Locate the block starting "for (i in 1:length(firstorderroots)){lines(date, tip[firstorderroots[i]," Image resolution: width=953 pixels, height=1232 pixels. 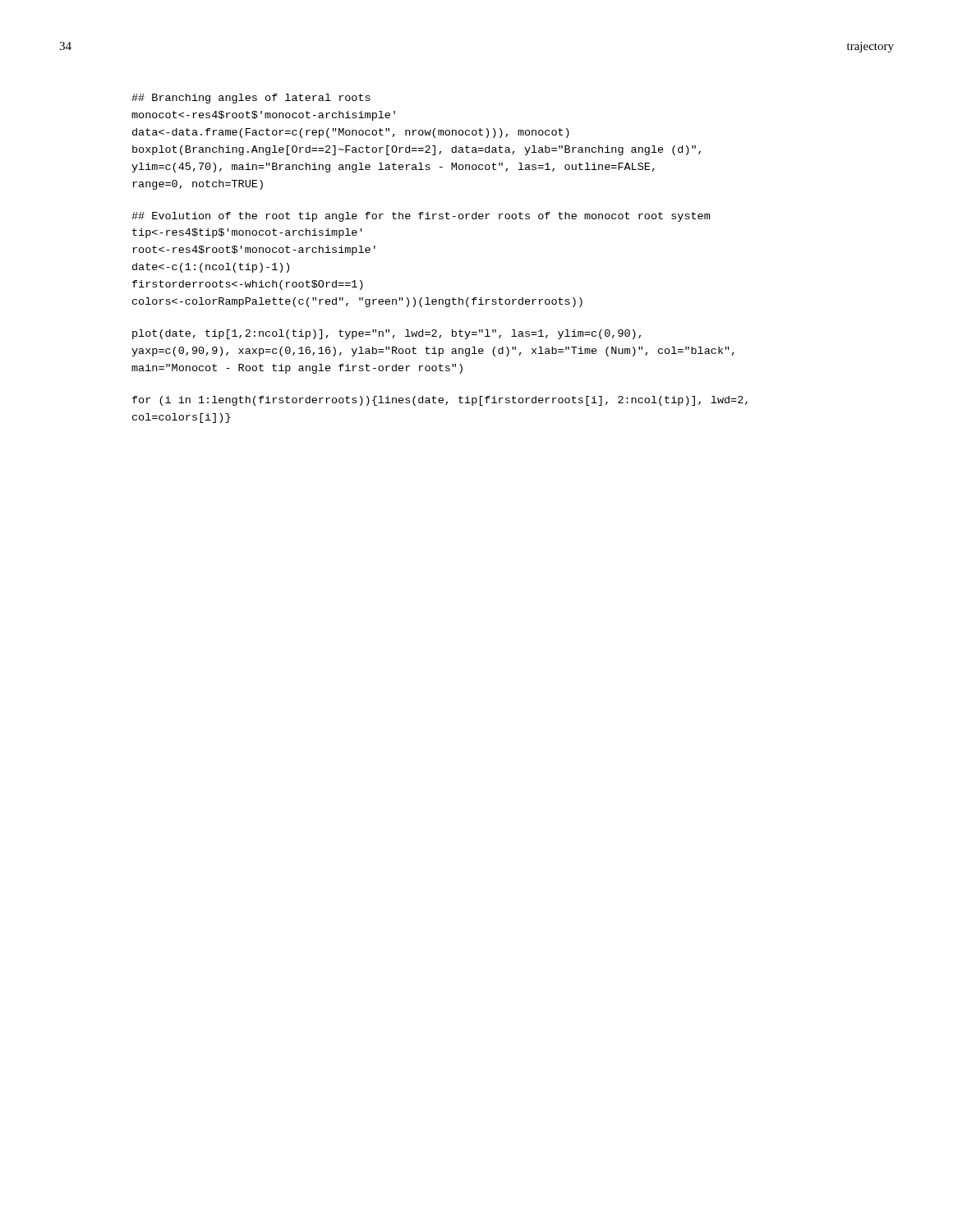click(x=513, y=410)
